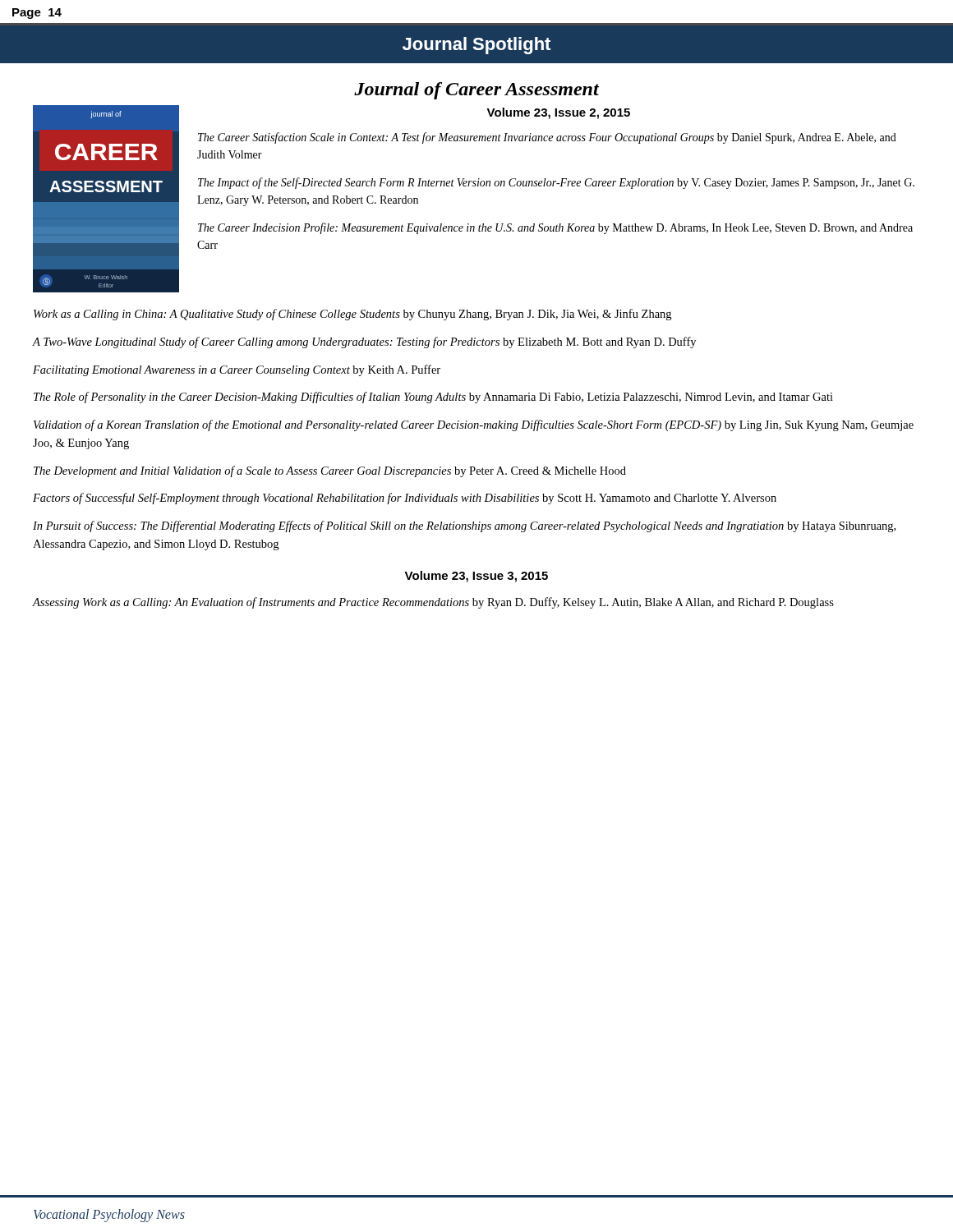The height and width of the screenshot is (1232, 953).
Task: Navigate to the element starting "Journal Spotlight"
Action: (476, 44)
